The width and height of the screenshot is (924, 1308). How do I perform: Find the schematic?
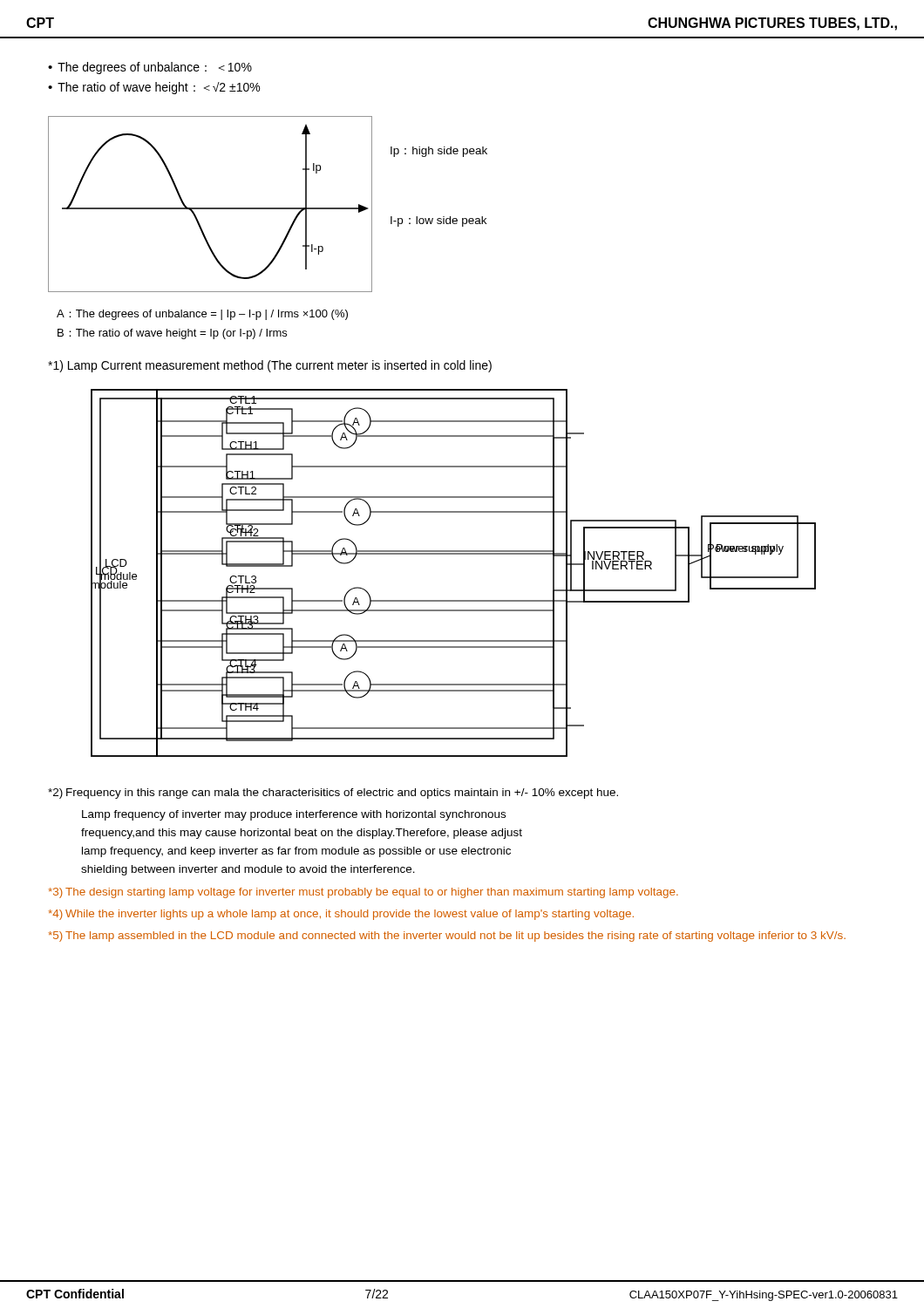tap(471, 577)
